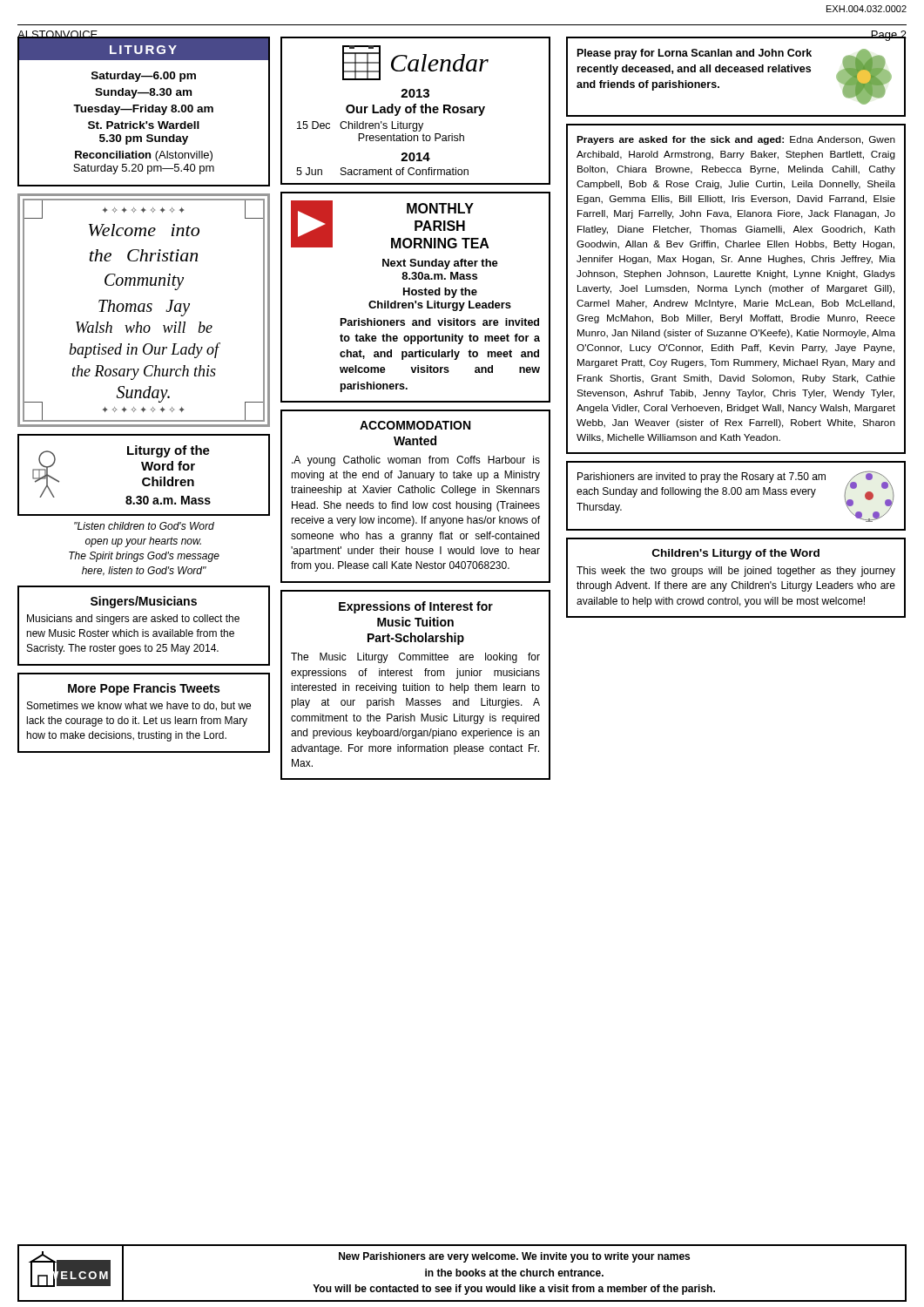Where is the passage that starts "Sometimes we know"?
This screenshot has width=924, height=1307.
(x=139, y=721)
